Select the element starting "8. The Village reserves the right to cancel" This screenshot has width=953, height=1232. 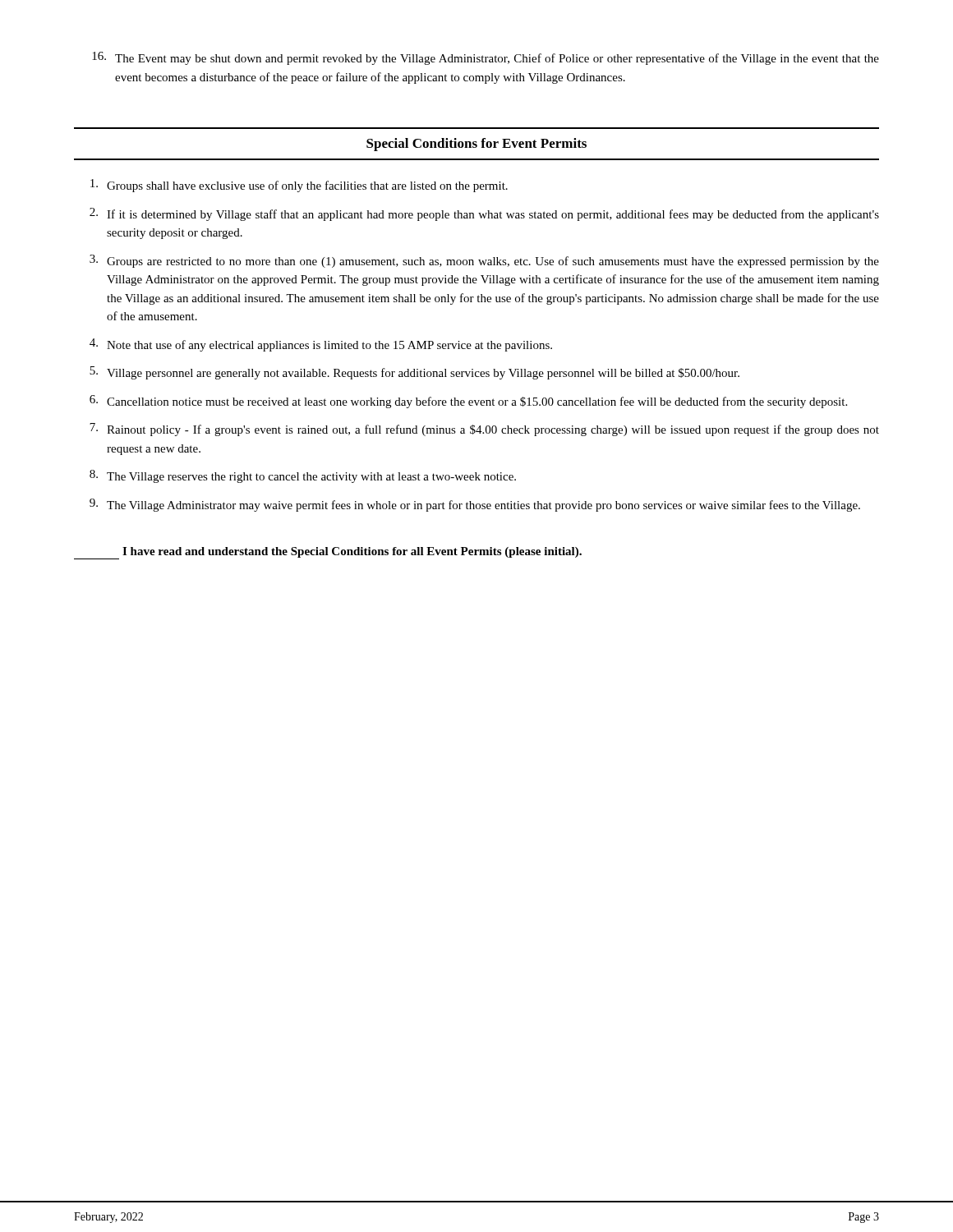point(295,477)
